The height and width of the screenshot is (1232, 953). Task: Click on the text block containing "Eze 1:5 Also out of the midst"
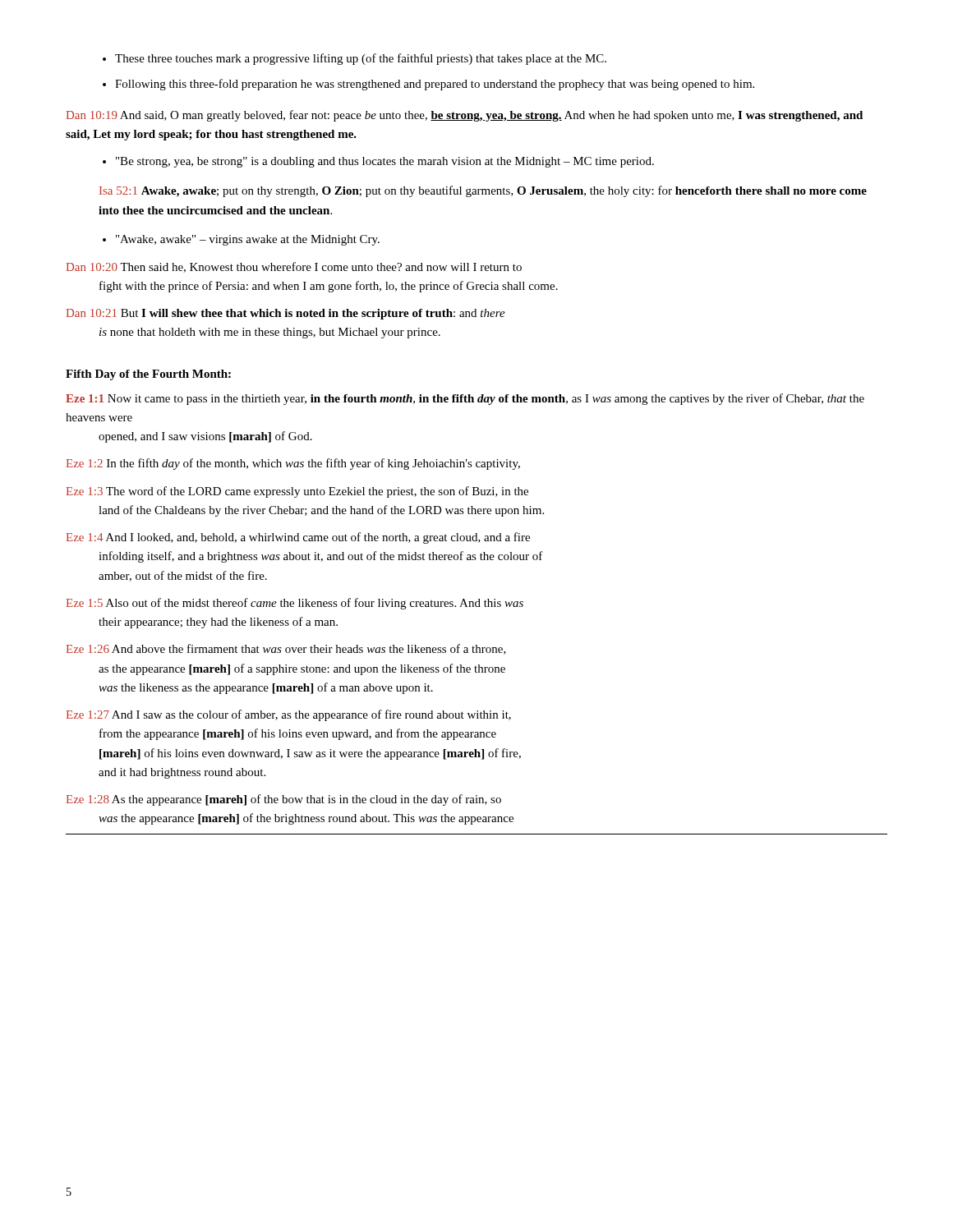coord(476,614)
